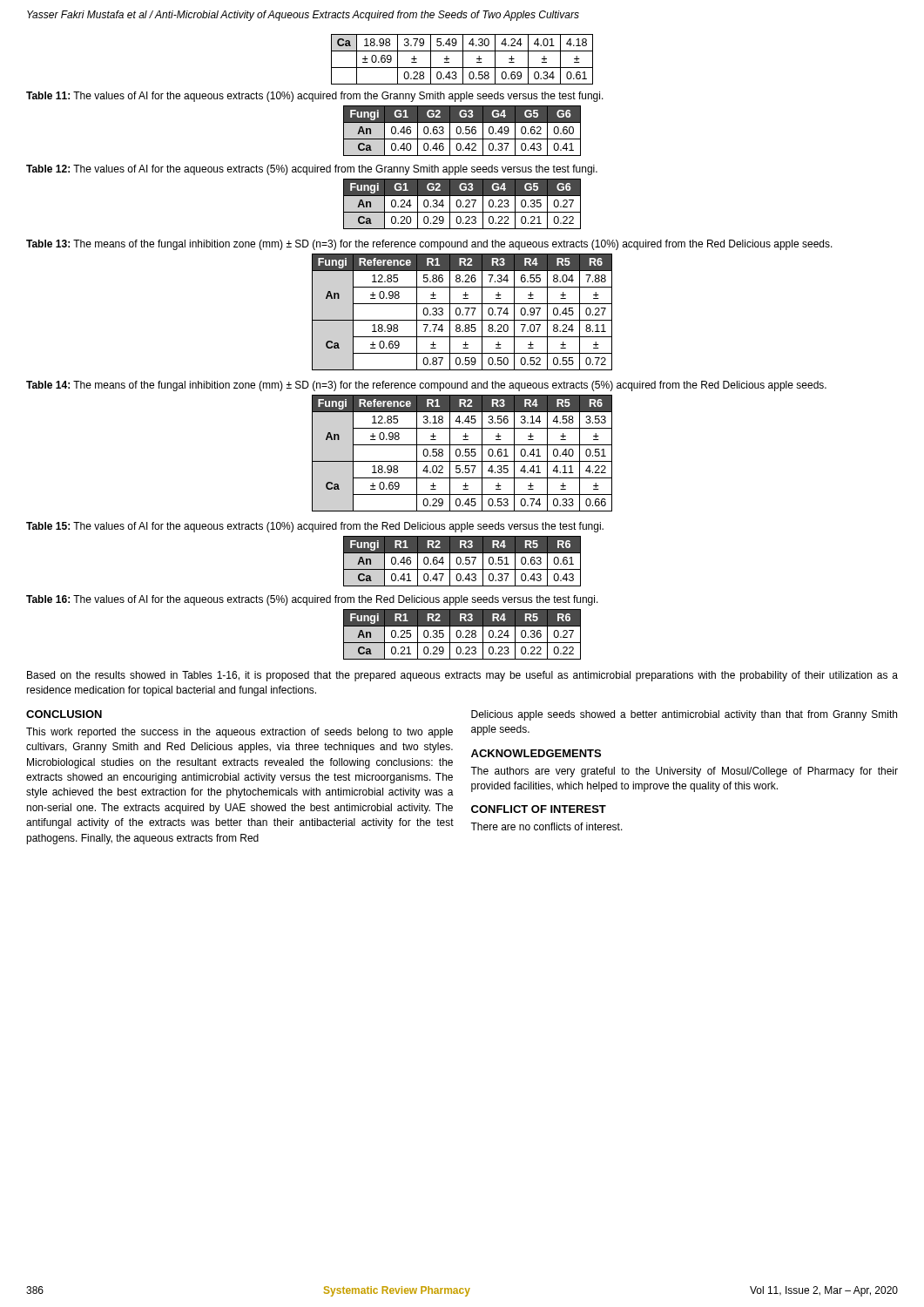Screen dimensions: 1307x924
Task: Locate the text block that reads "This work reported the success in the aqueous"
Action: tap(240, 785)
